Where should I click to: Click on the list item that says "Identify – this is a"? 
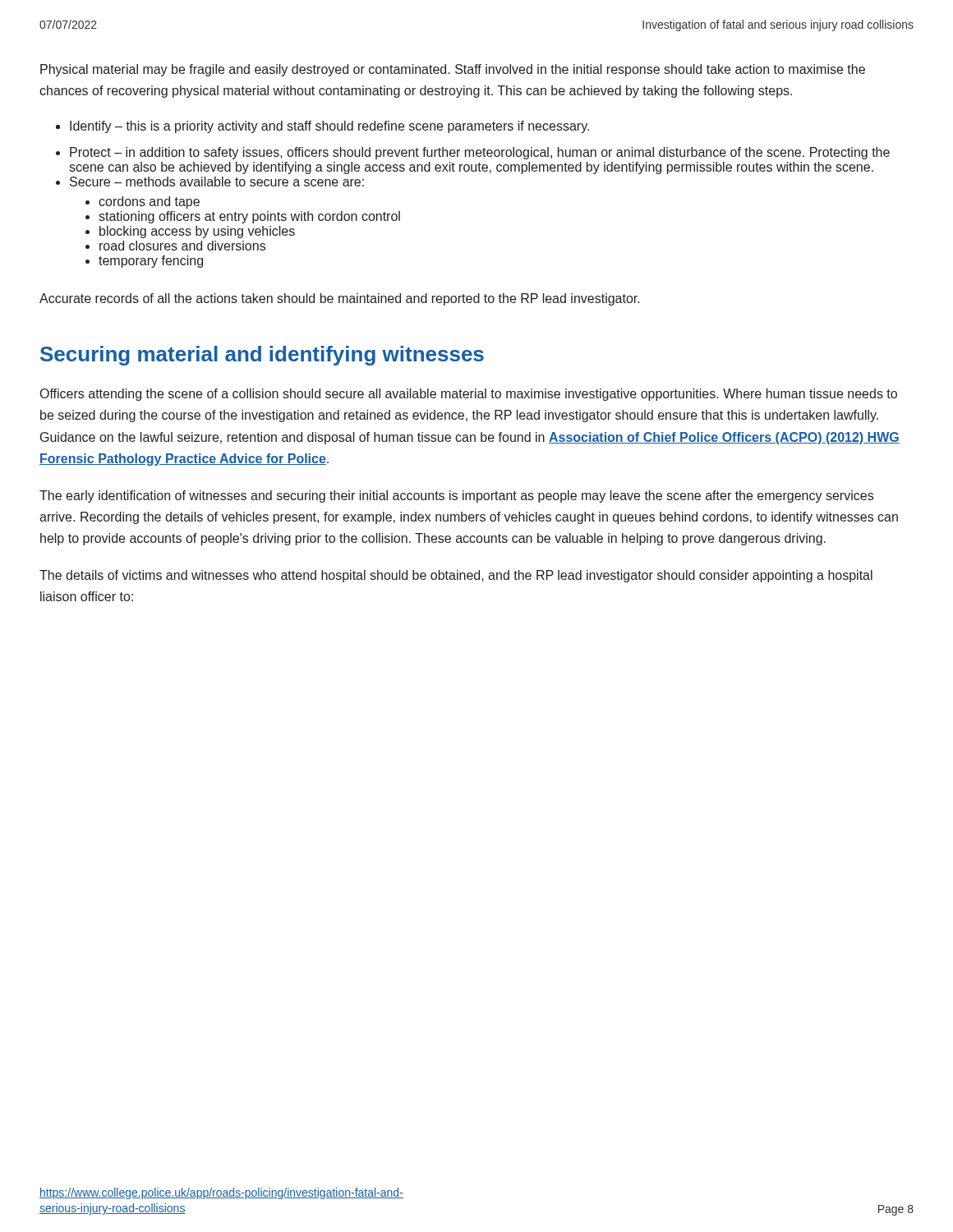click(x=491, y=126)
